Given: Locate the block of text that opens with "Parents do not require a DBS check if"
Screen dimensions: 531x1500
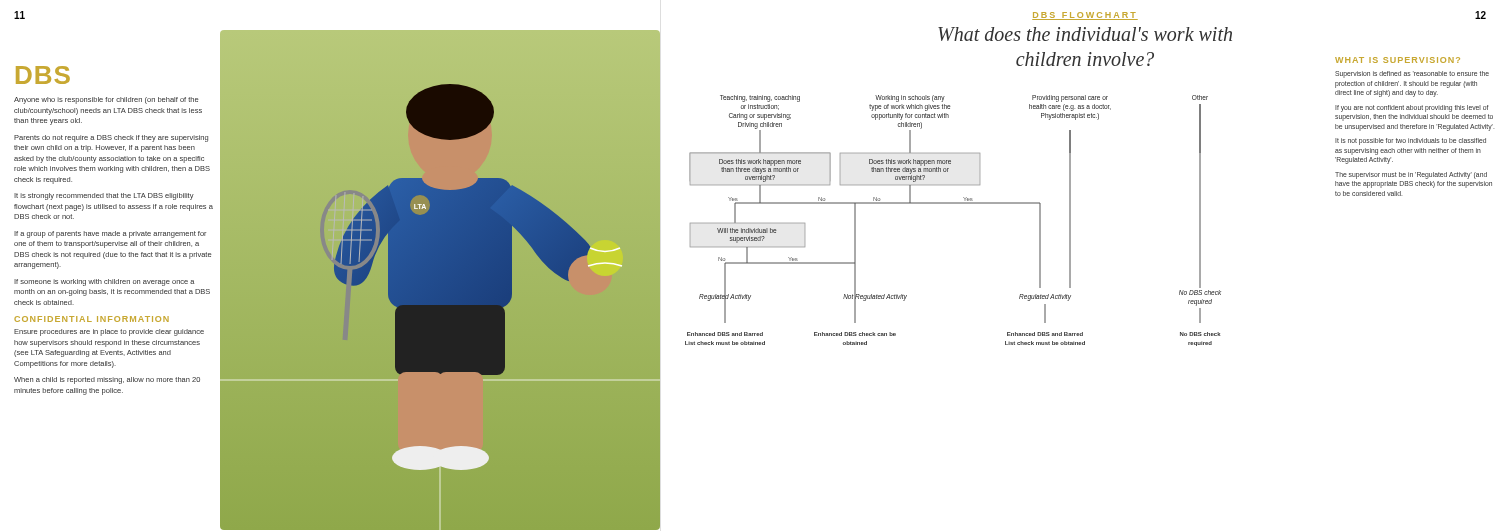Looking at the screenshot, I should (114, 159).
